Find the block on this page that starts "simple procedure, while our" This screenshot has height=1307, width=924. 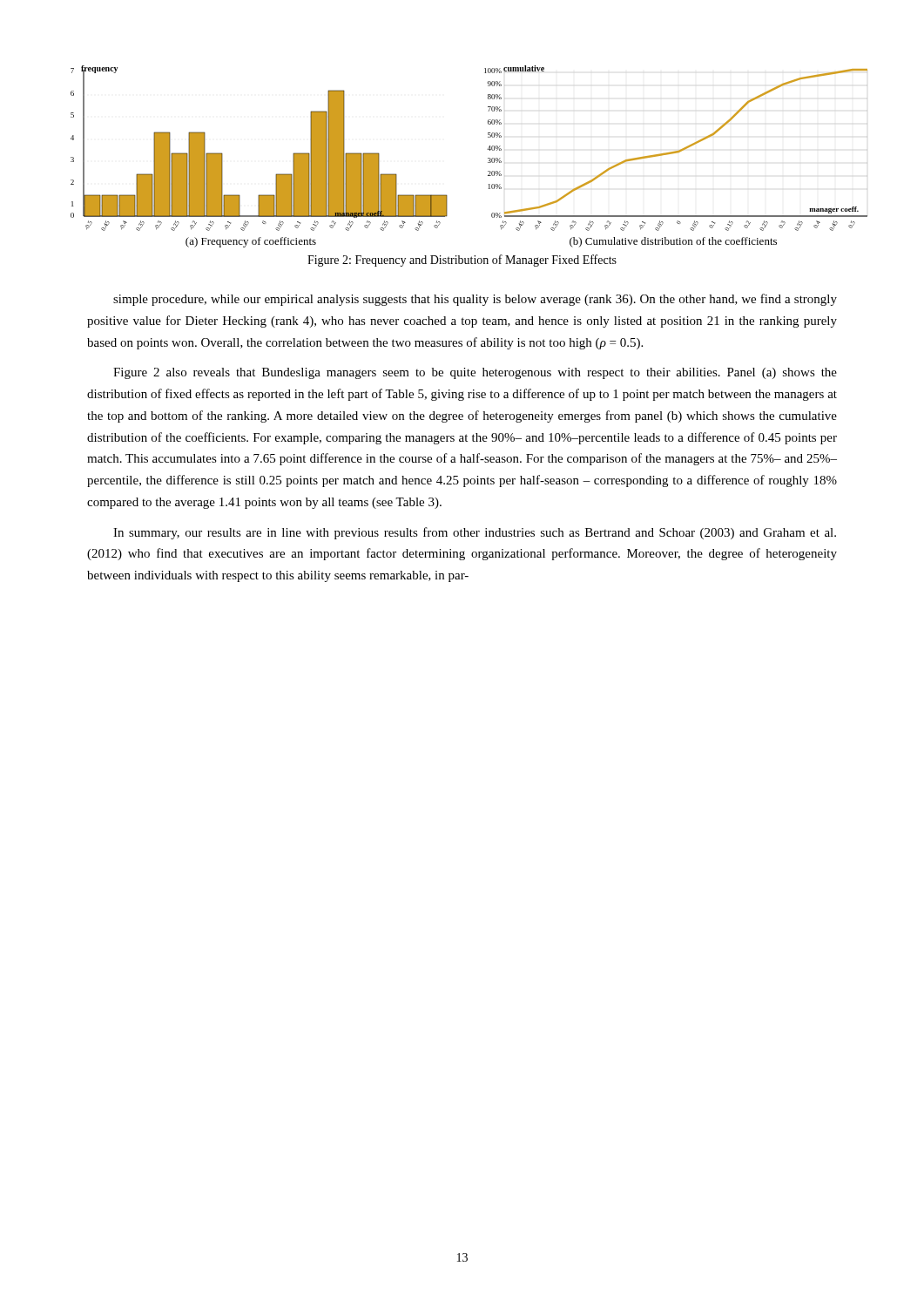coord(462,437)
